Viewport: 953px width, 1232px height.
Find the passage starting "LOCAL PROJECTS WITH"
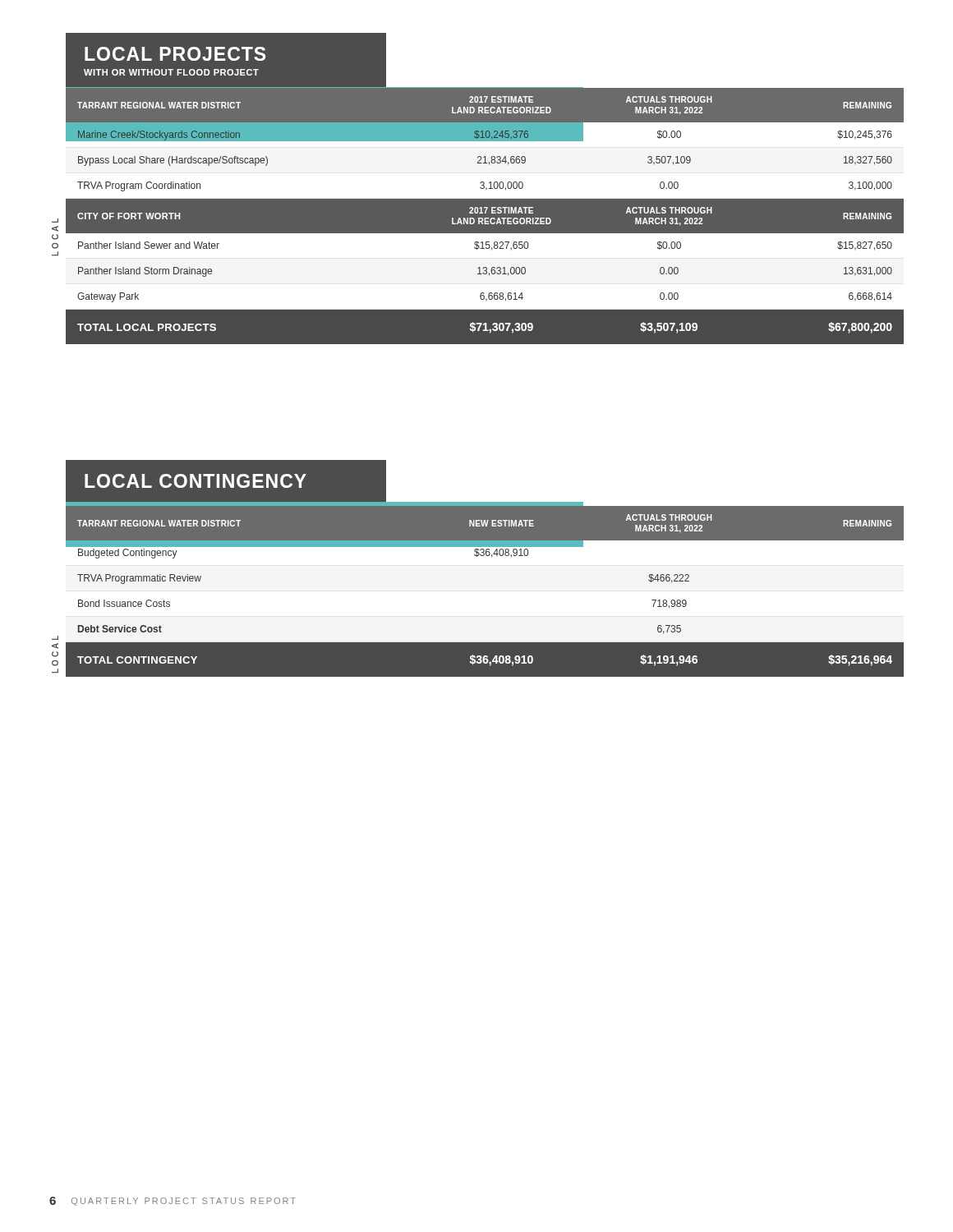click(226, 60)
